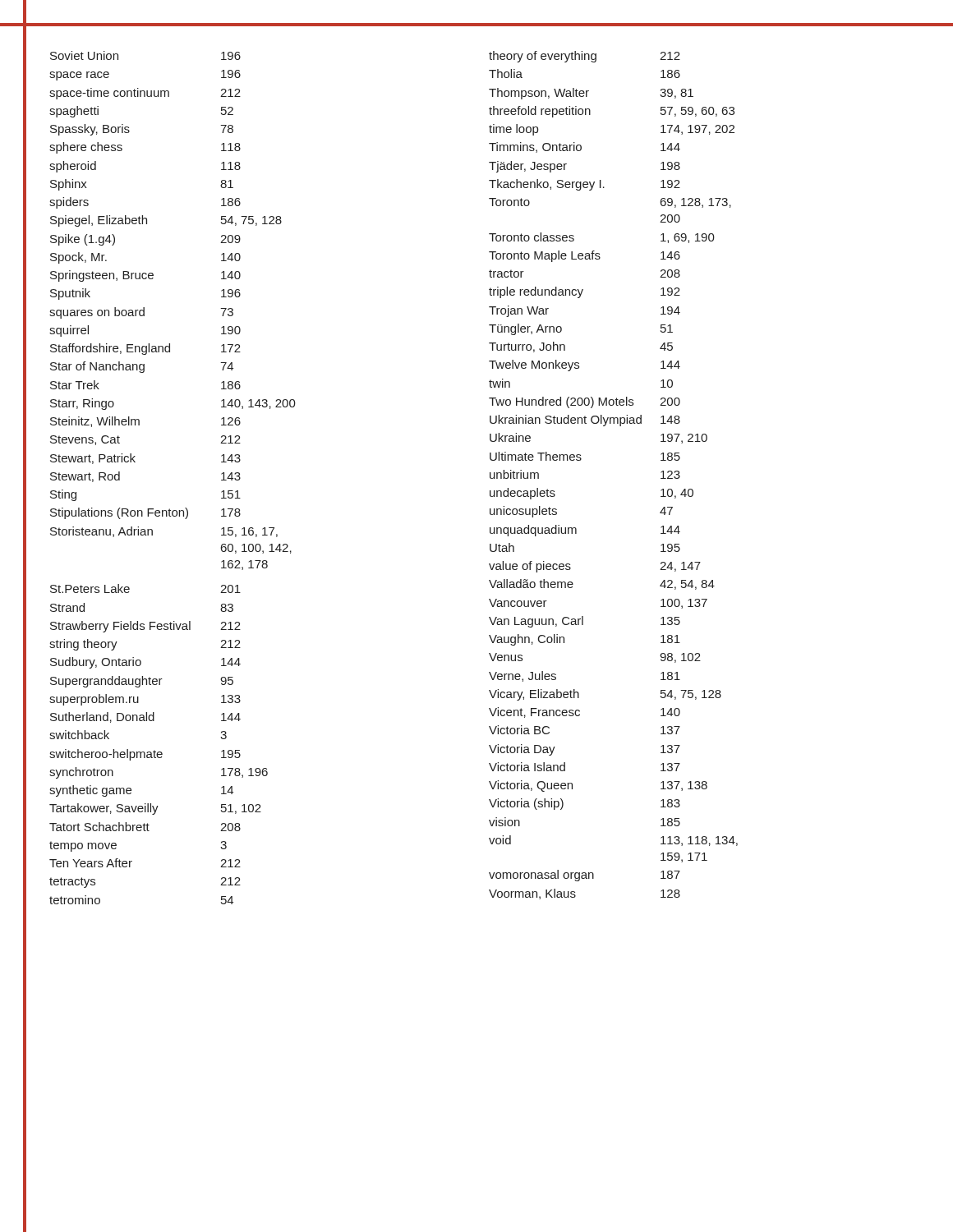Click where it says "Thompson, Walter 39, 81"
This screenshot has height=1232, width=953.
click(696, 92)
